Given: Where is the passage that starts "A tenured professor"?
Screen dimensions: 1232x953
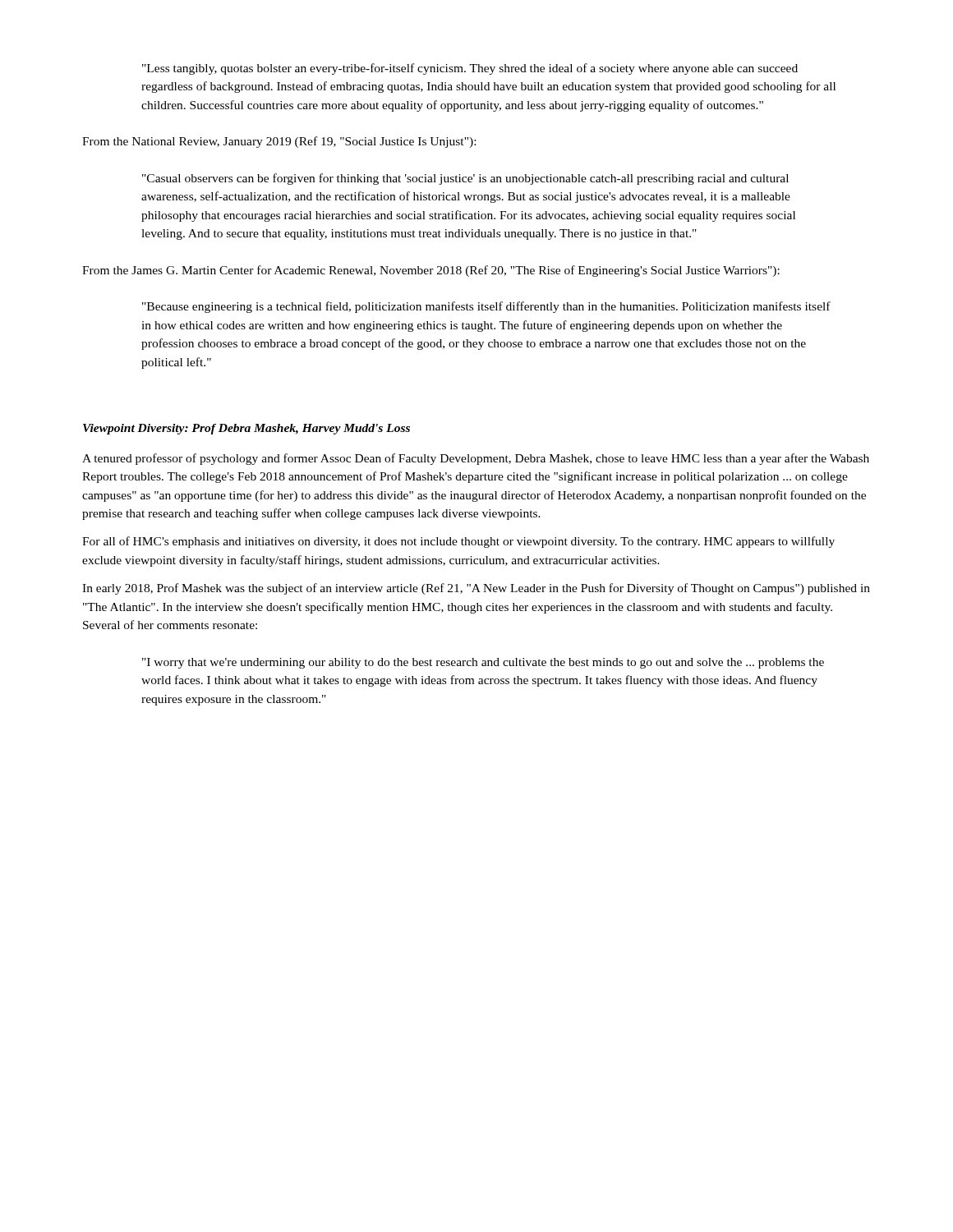Looking at the screenshot, I should tap(476, 486).
